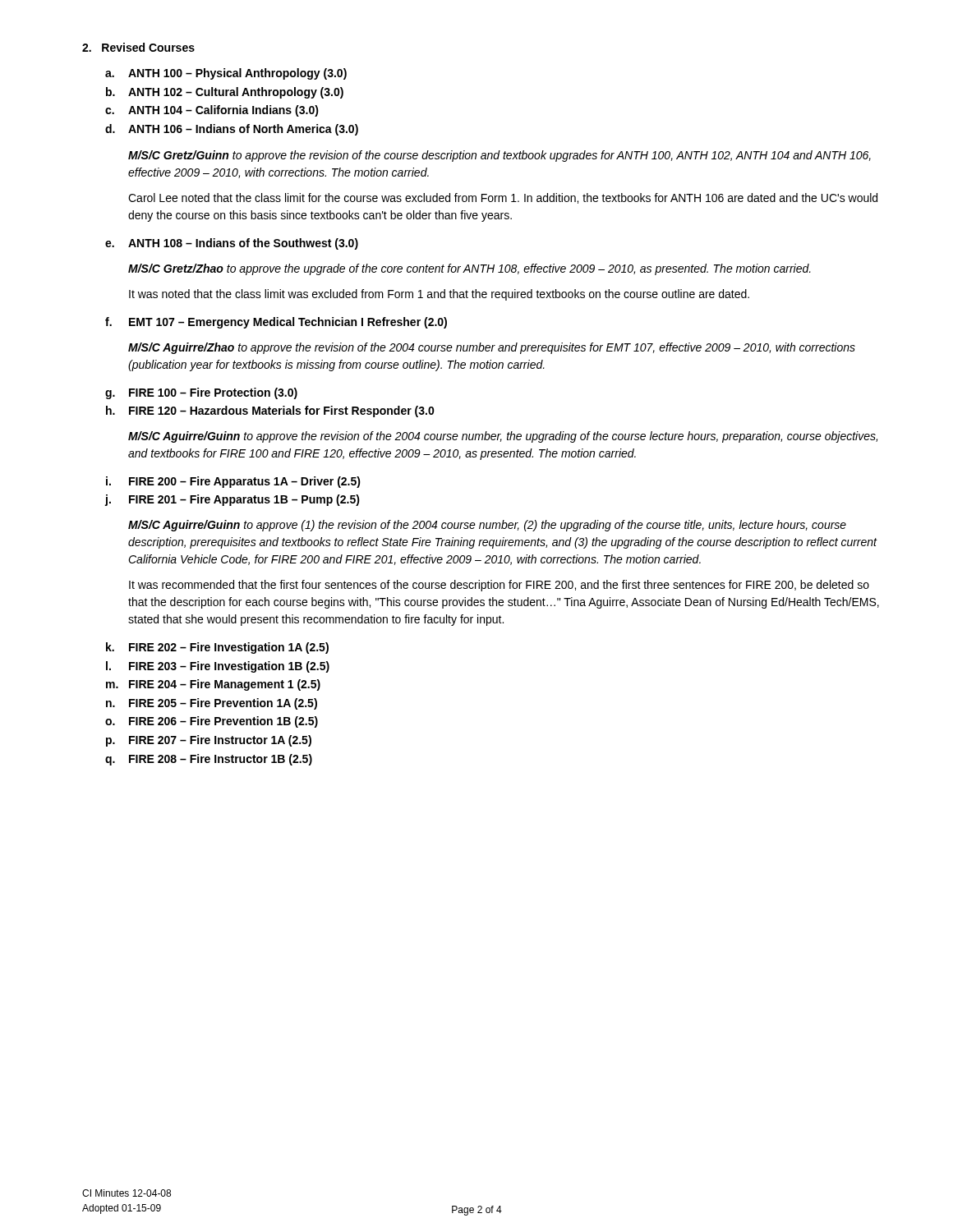The height and width of the screenshot is (1232, 953).
Task: Locate the block starting "a. ANTH 100 – Physical"
Action: pos(226,74)
